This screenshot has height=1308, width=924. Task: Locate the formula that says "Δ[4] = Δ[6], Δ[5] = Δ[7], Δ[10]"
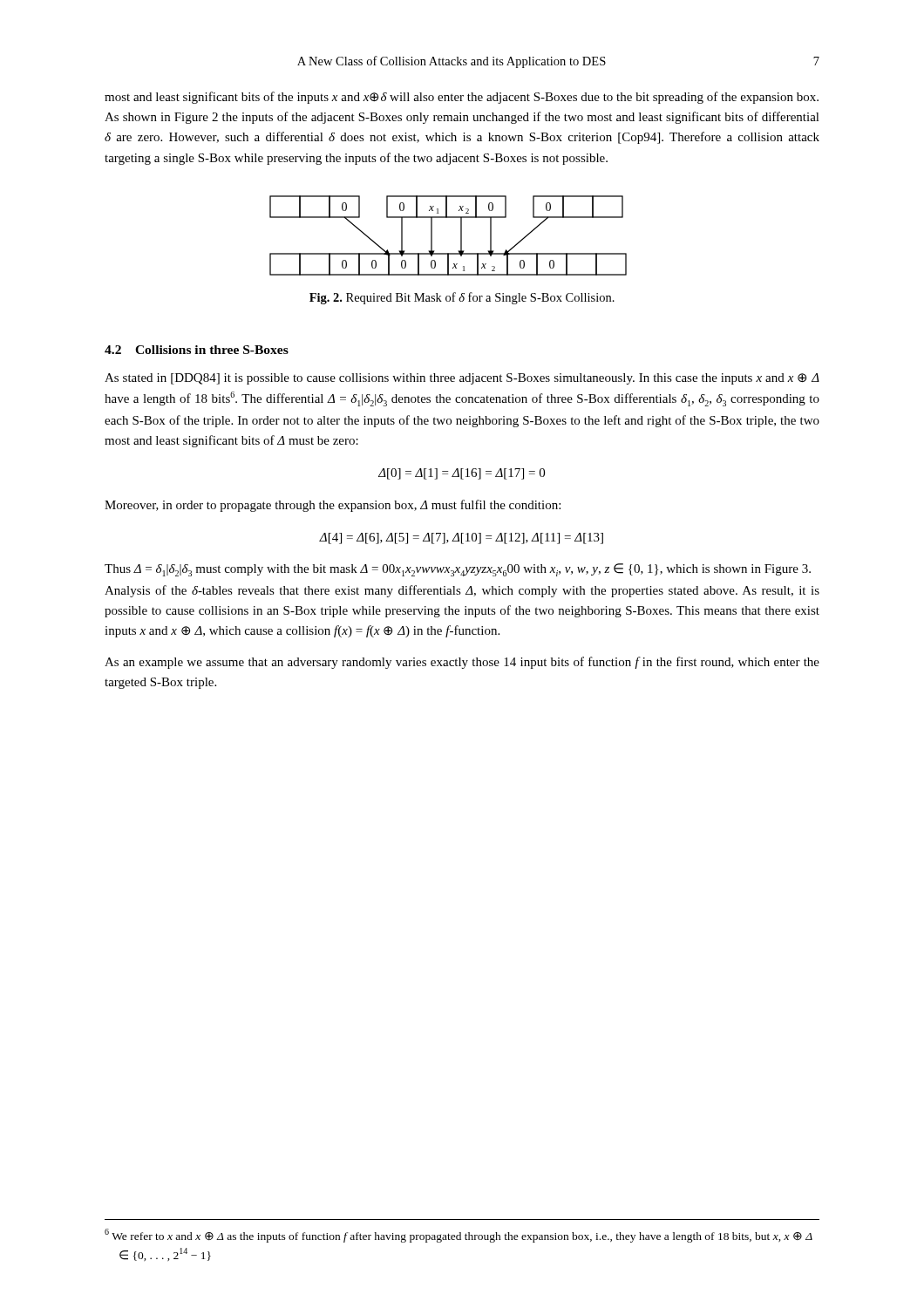point(462,537)
